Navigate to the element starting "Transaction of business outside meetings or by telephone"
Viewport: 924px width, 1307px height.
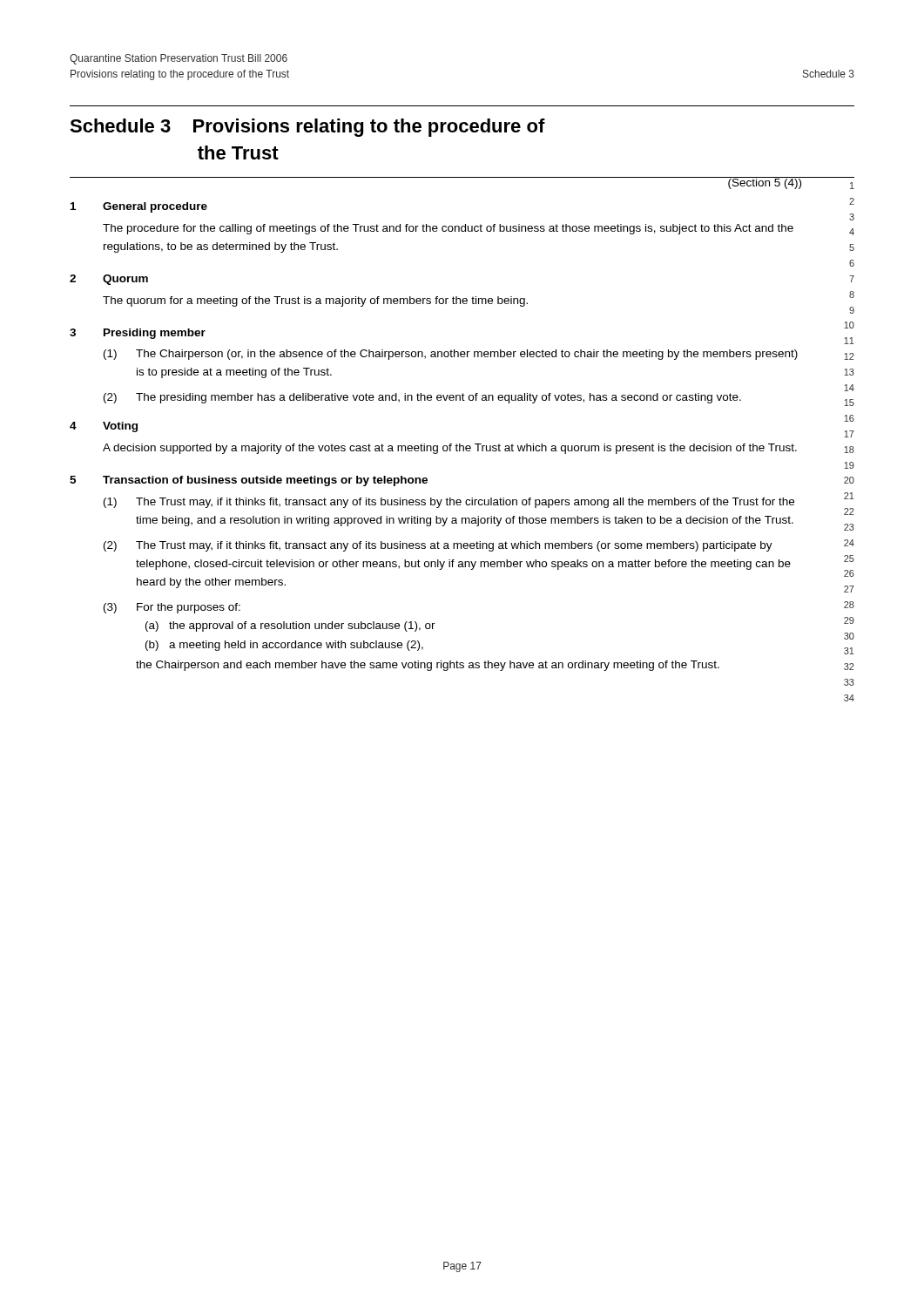click(265, 480)
